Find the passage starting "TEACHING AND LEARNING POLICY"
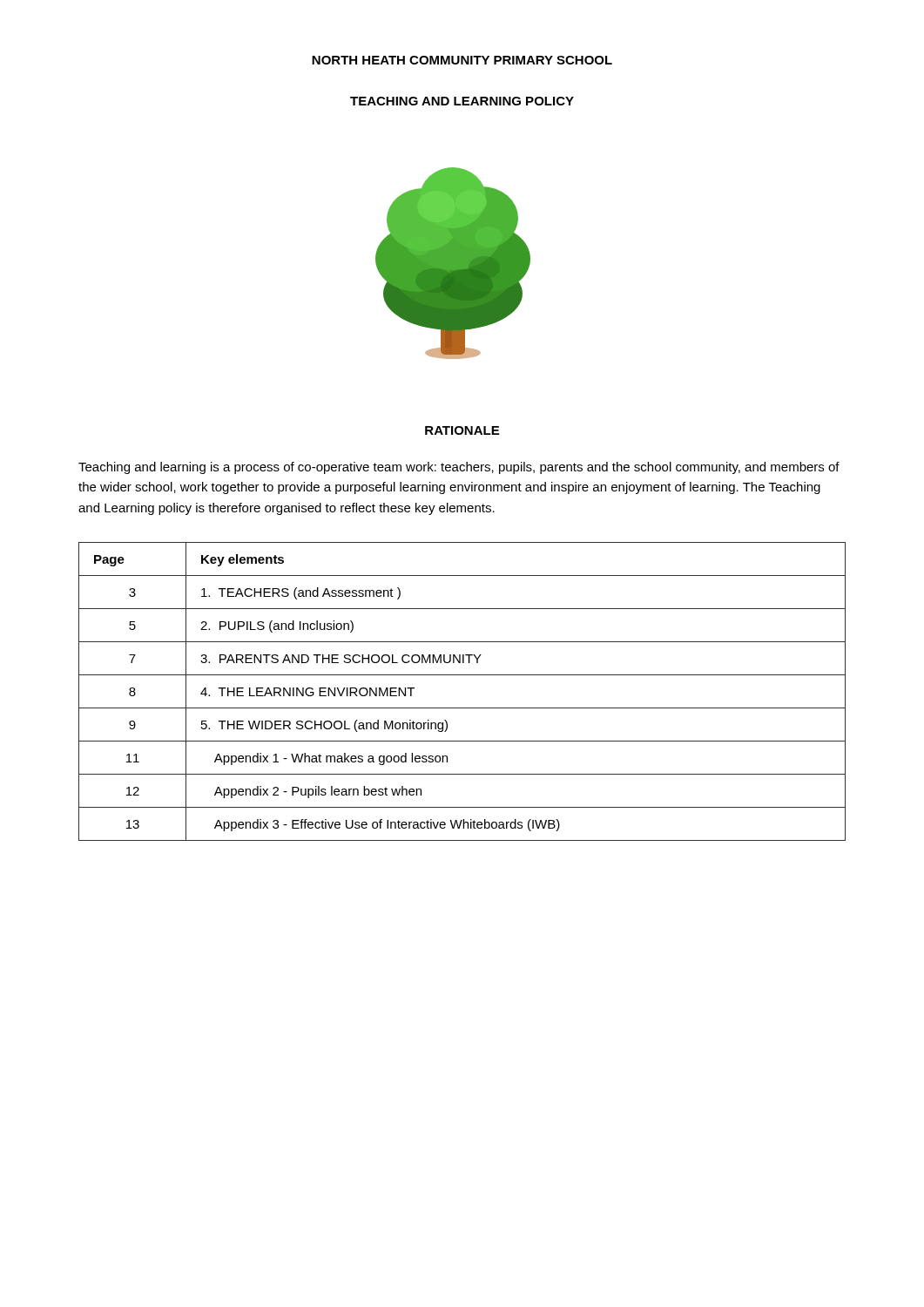Screen dimensions: 1307x924 [462, 101]
